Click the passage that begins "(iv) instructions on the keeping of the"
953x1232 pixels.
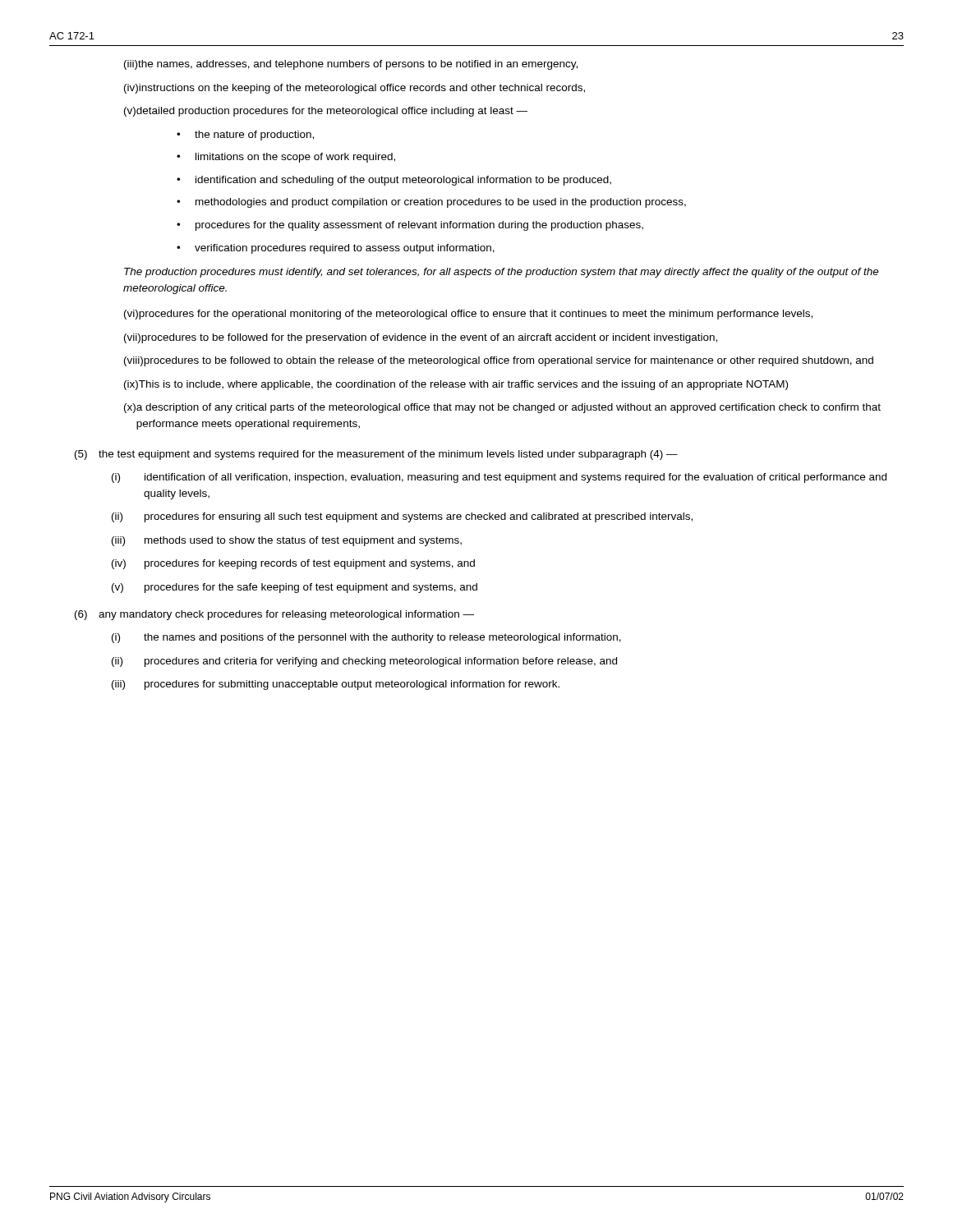point(476,87)
